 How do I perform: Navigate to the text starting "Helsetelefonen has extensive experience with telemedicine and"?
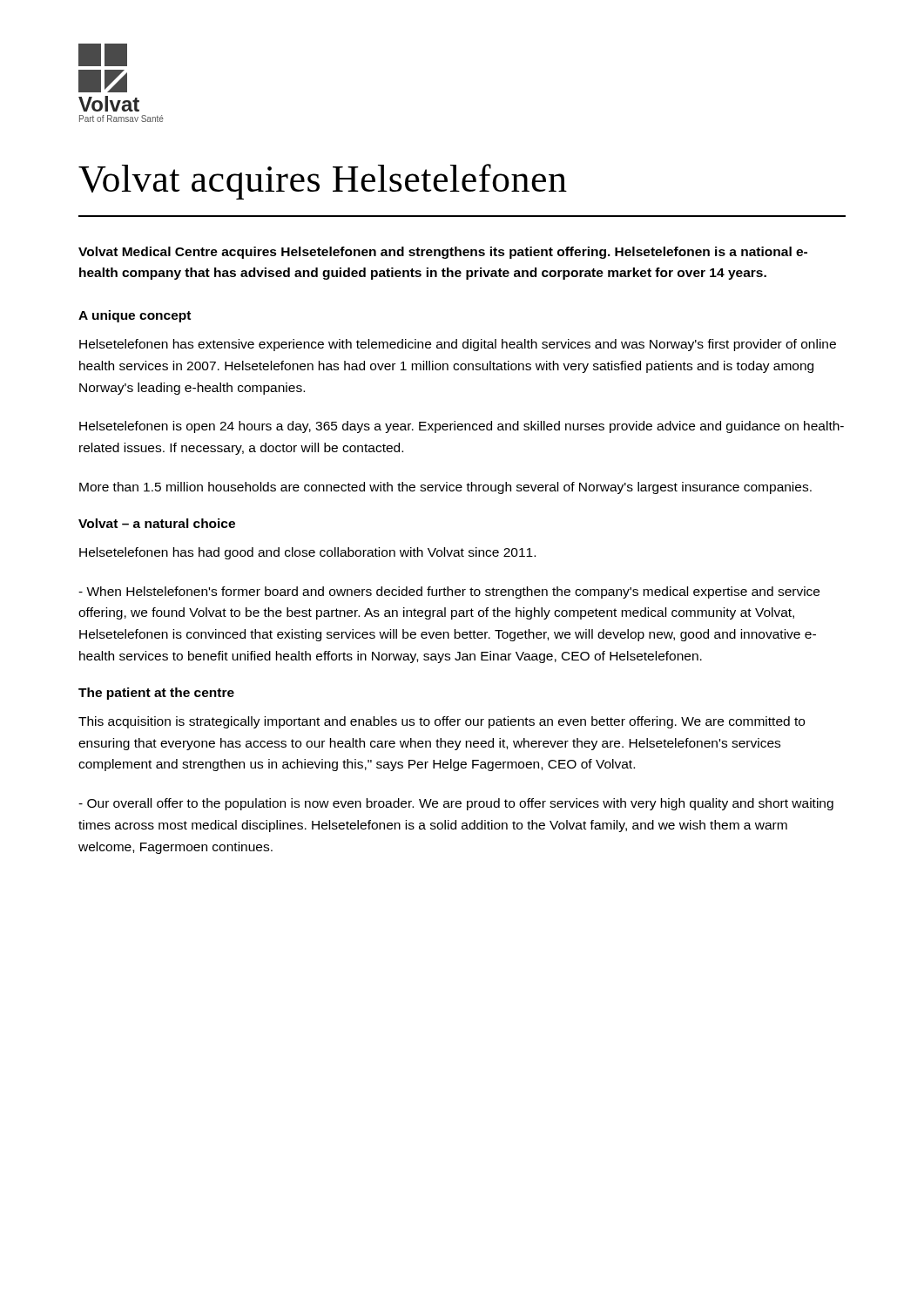[x=457, y=365]
